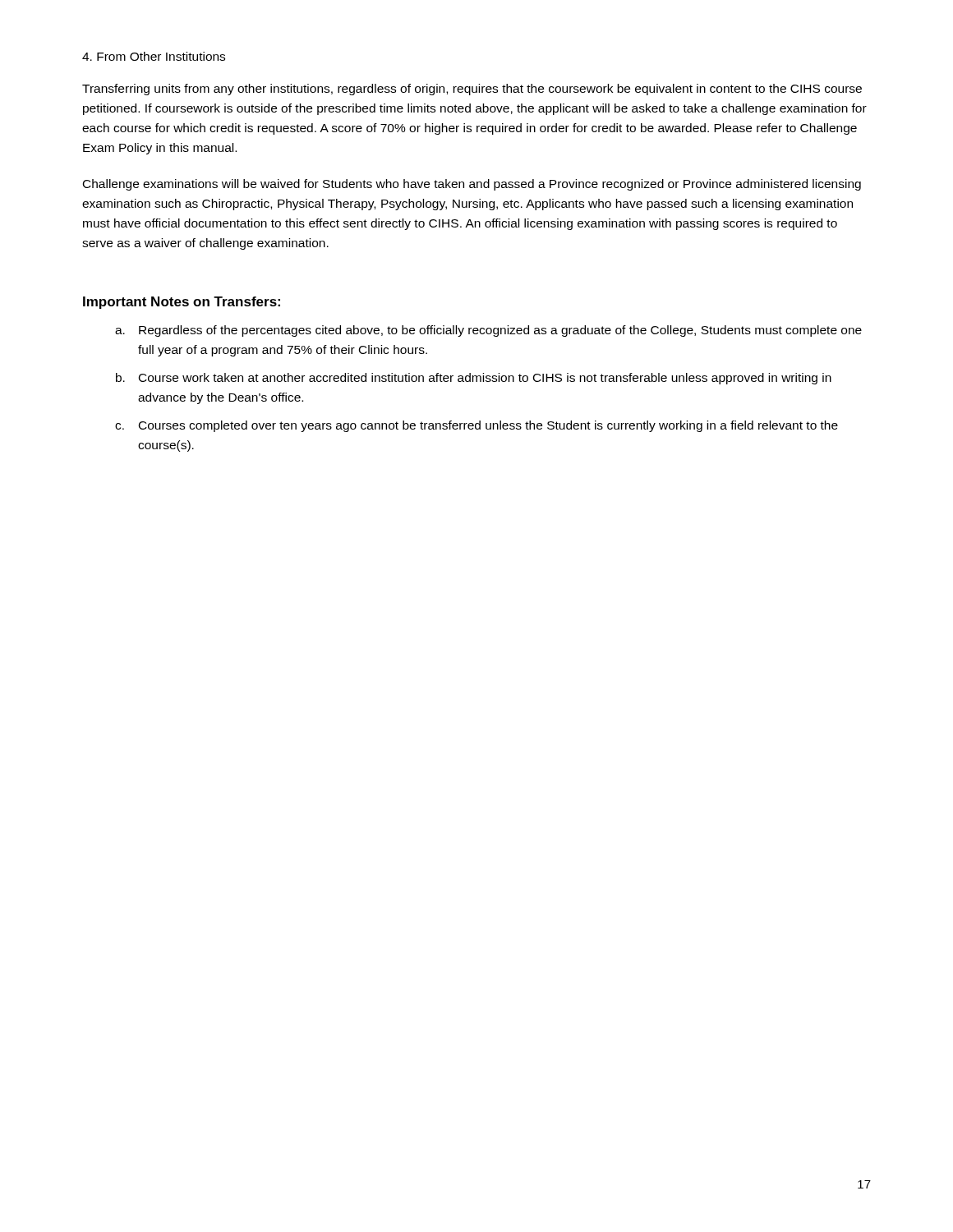Image resolution: width=953 pixels, height=1232 pixels.
Task: Point to the block beginning "b. Course work taken"
Action: coord(493,388)
